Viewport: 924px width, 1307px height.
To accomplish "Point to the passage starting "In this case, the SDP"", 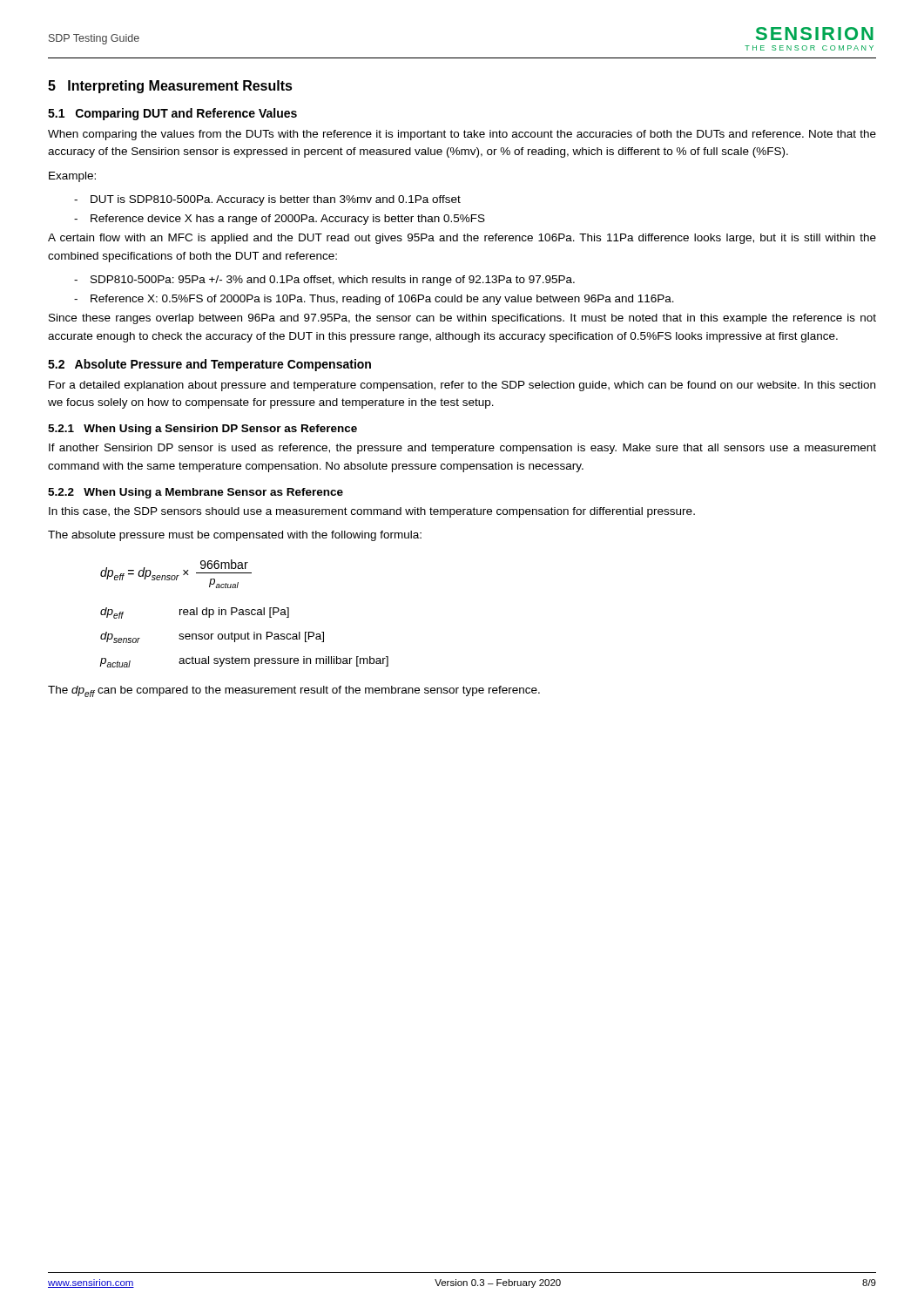I will click(x=462, y=511).
